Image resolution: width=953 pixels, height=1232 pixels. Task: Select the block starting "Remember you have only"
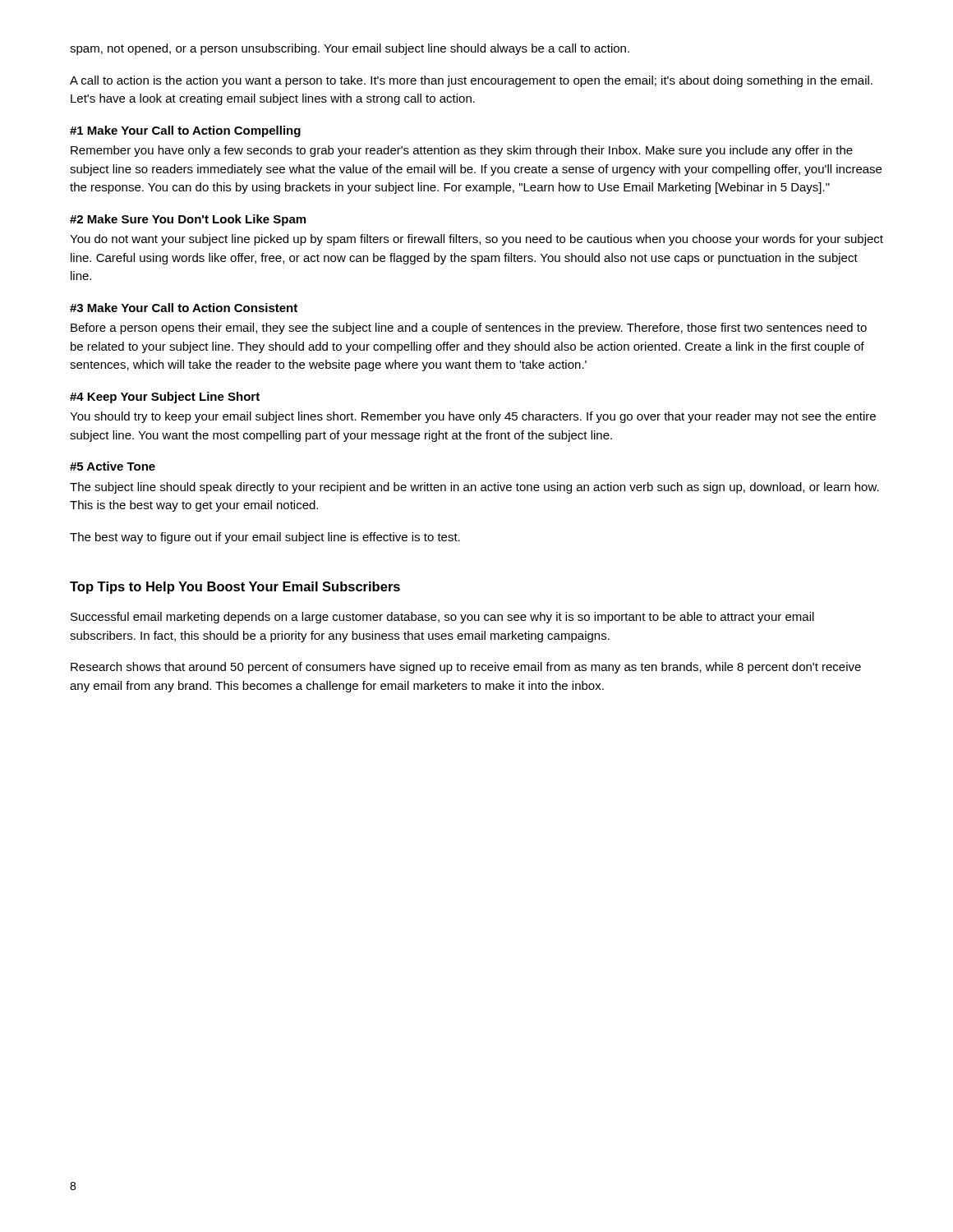476,168
